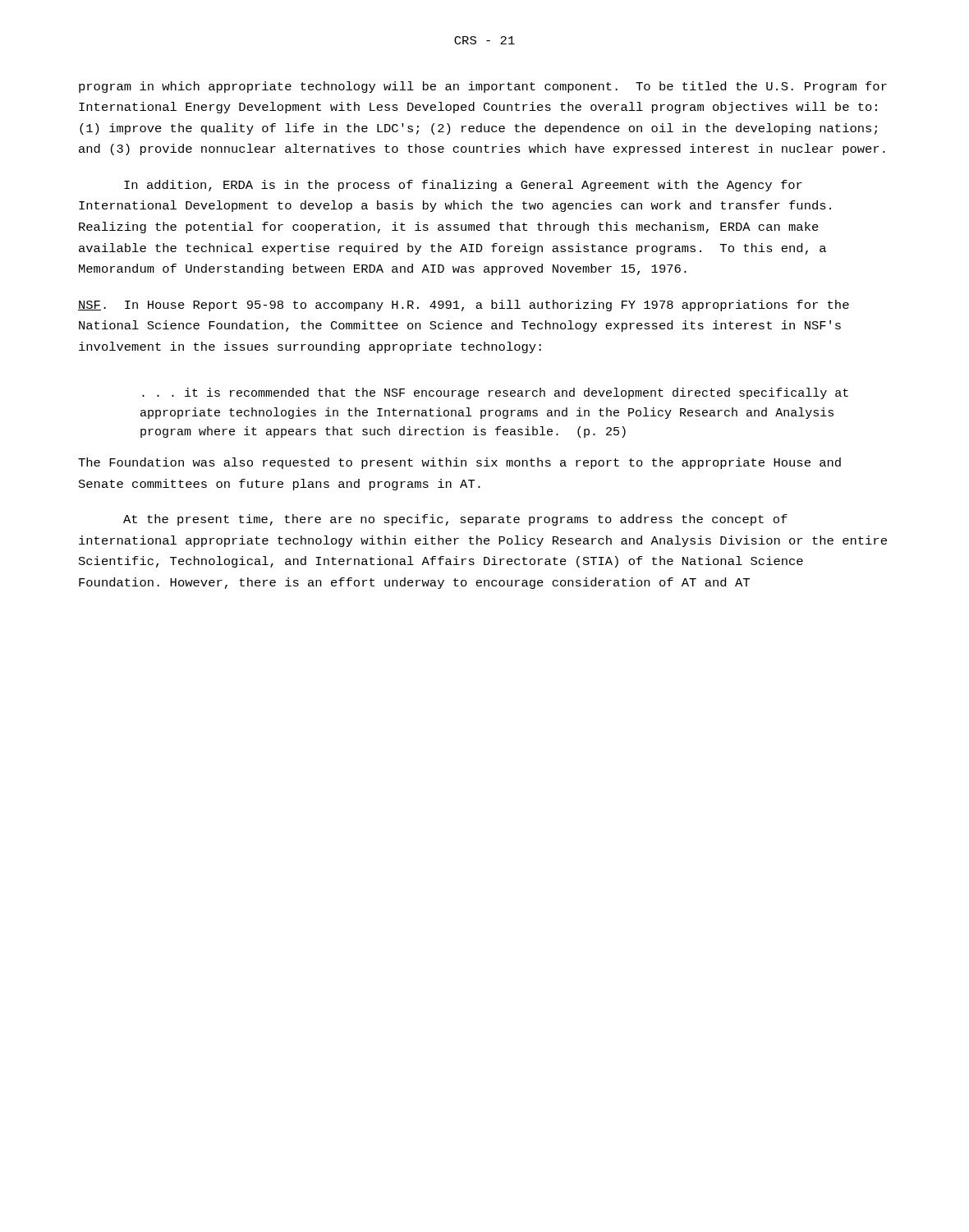Image resolution: width=969 pixels, height=1232 pixels.
Task: Find the text block with the text ". . . it is recommended that"
Action: (x=494, y=413)
